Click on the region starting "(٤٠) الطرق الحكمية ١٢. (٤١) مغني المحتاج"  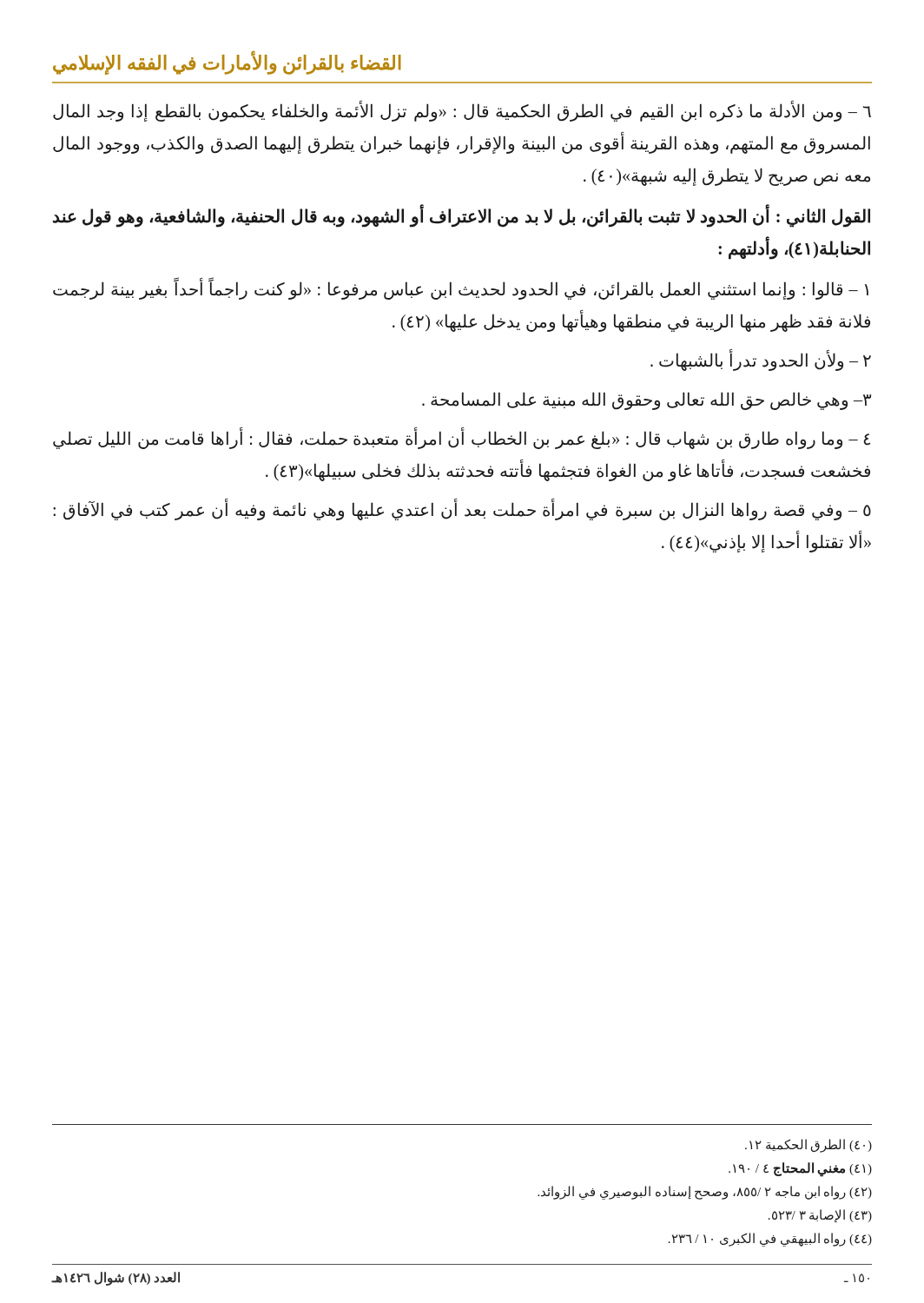point(808,1146)
